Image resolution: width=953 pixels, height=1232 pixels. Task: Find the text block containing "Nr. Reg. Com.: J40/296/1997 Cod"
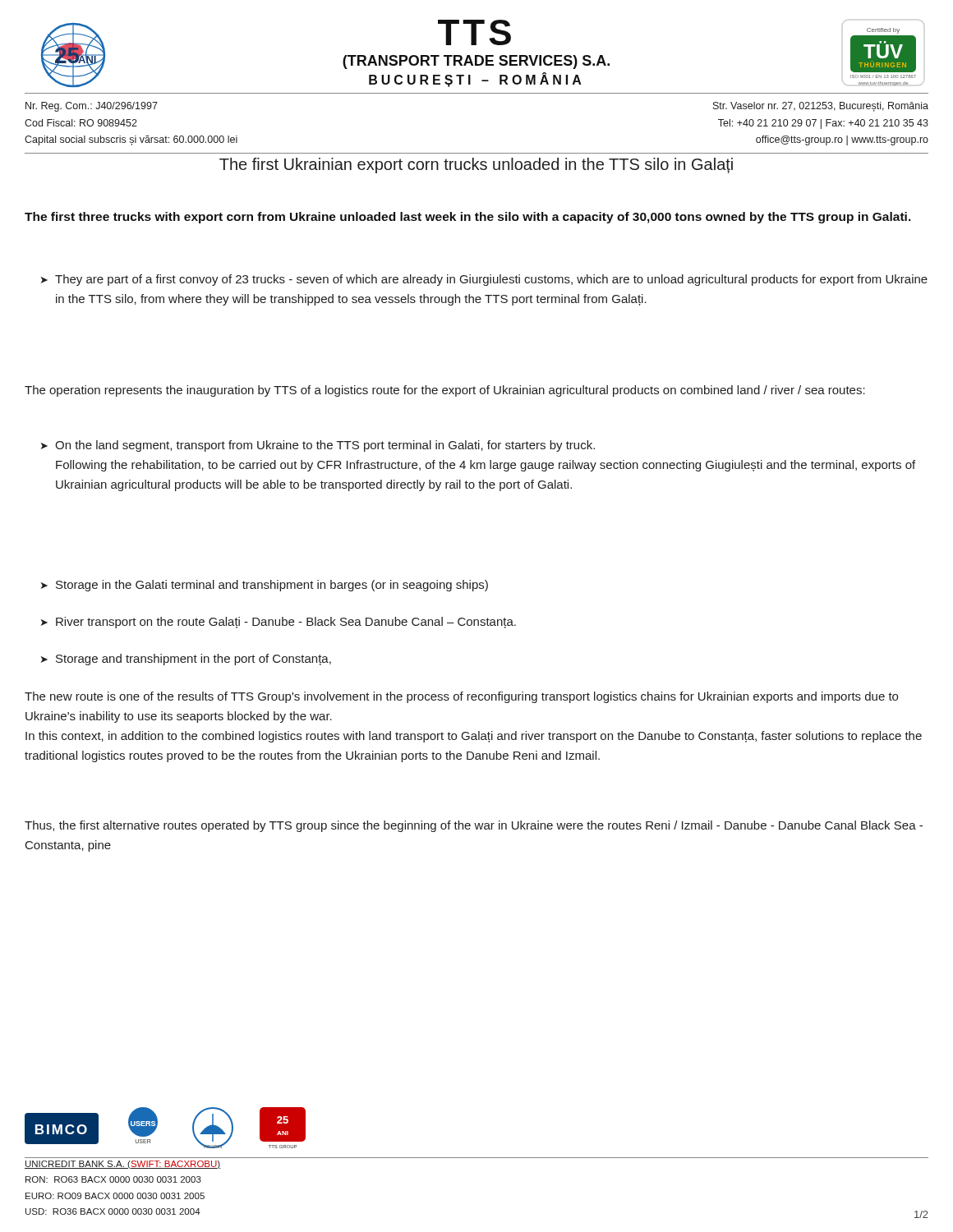[x=91, y=109]
